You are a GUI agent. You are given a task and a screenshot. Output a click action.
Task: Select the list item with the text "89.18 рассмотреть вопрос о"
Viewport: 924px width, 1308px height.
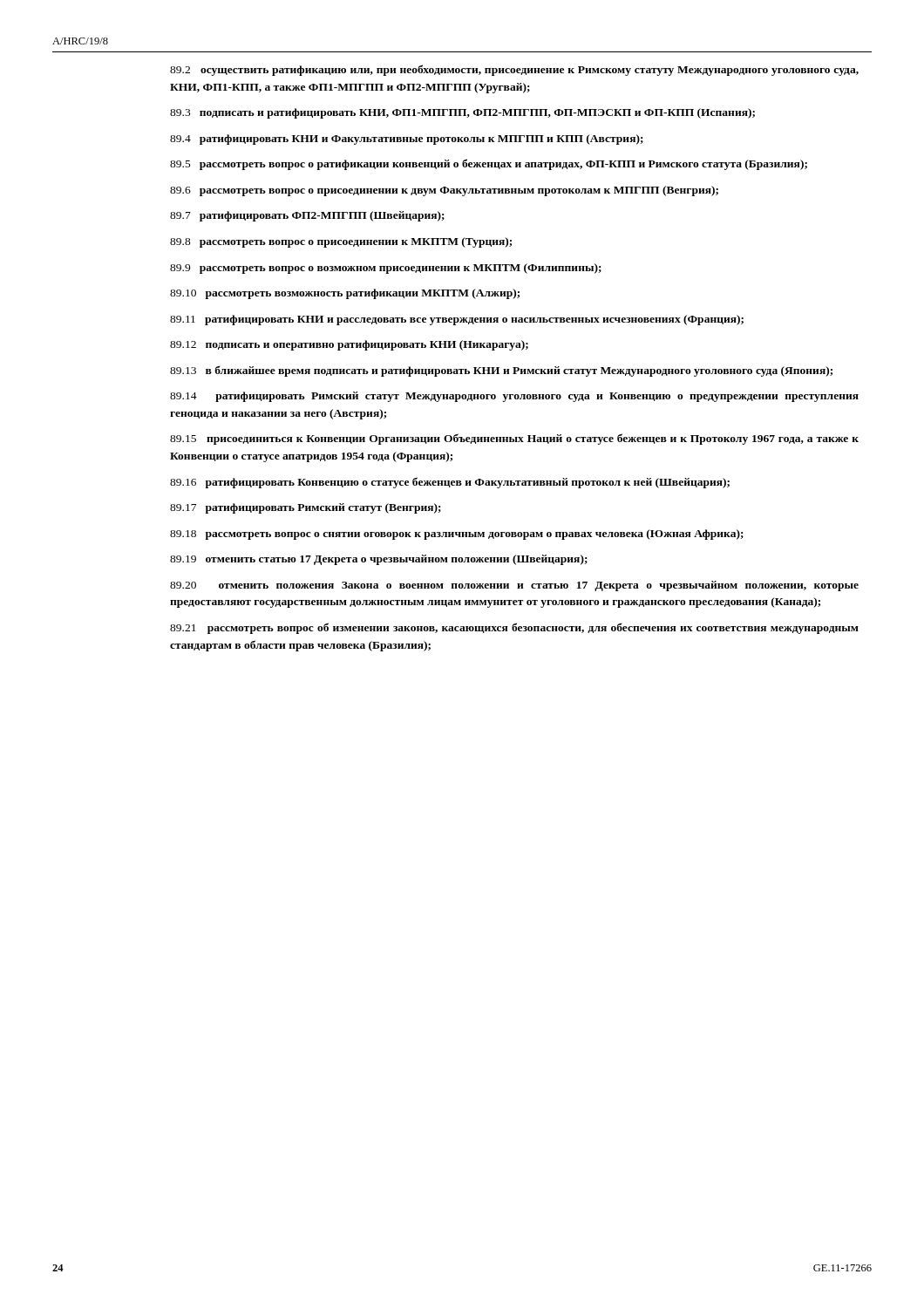pos(457,533)
